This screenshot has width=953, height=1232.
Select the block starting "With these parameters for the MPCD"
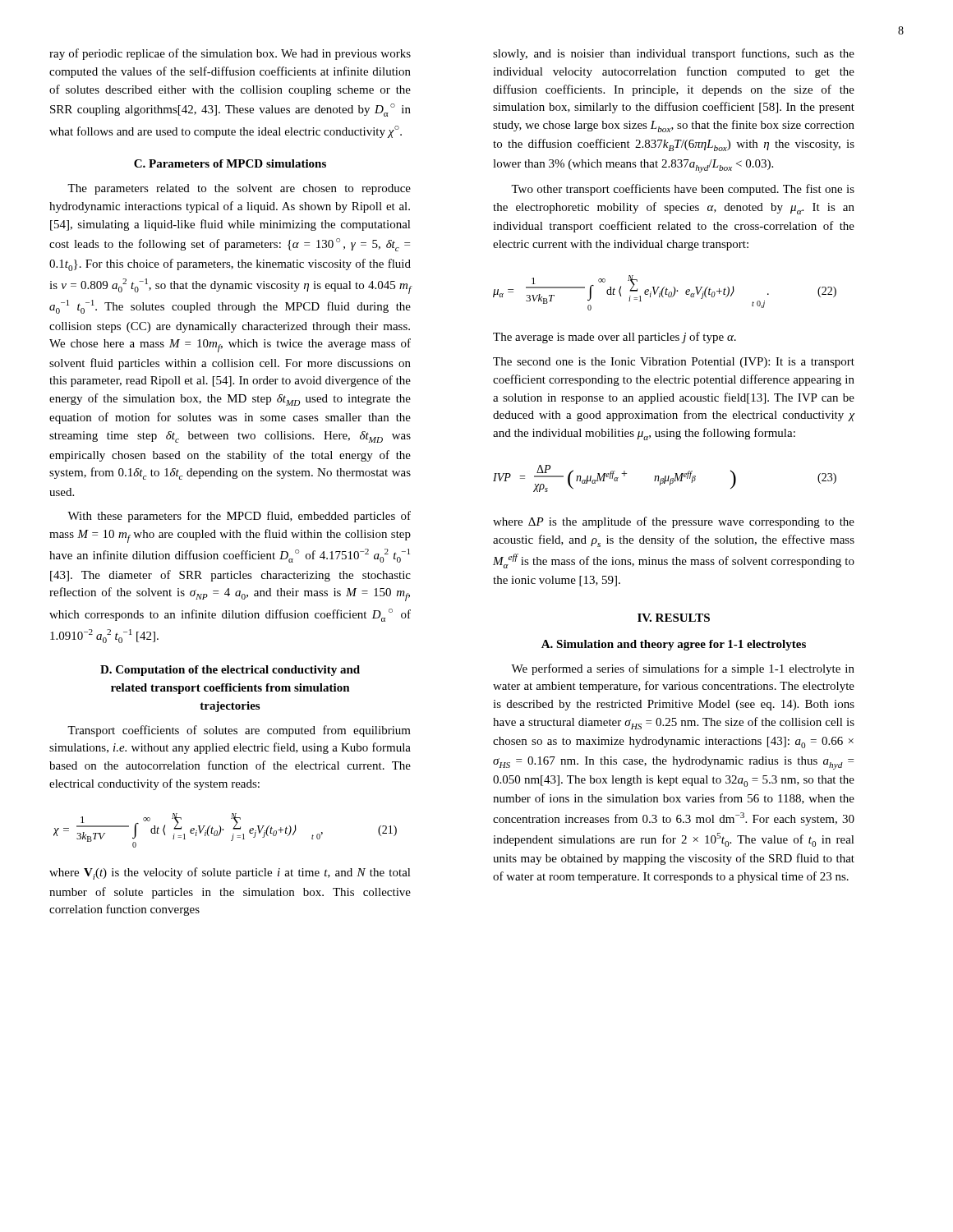(230, 577)
